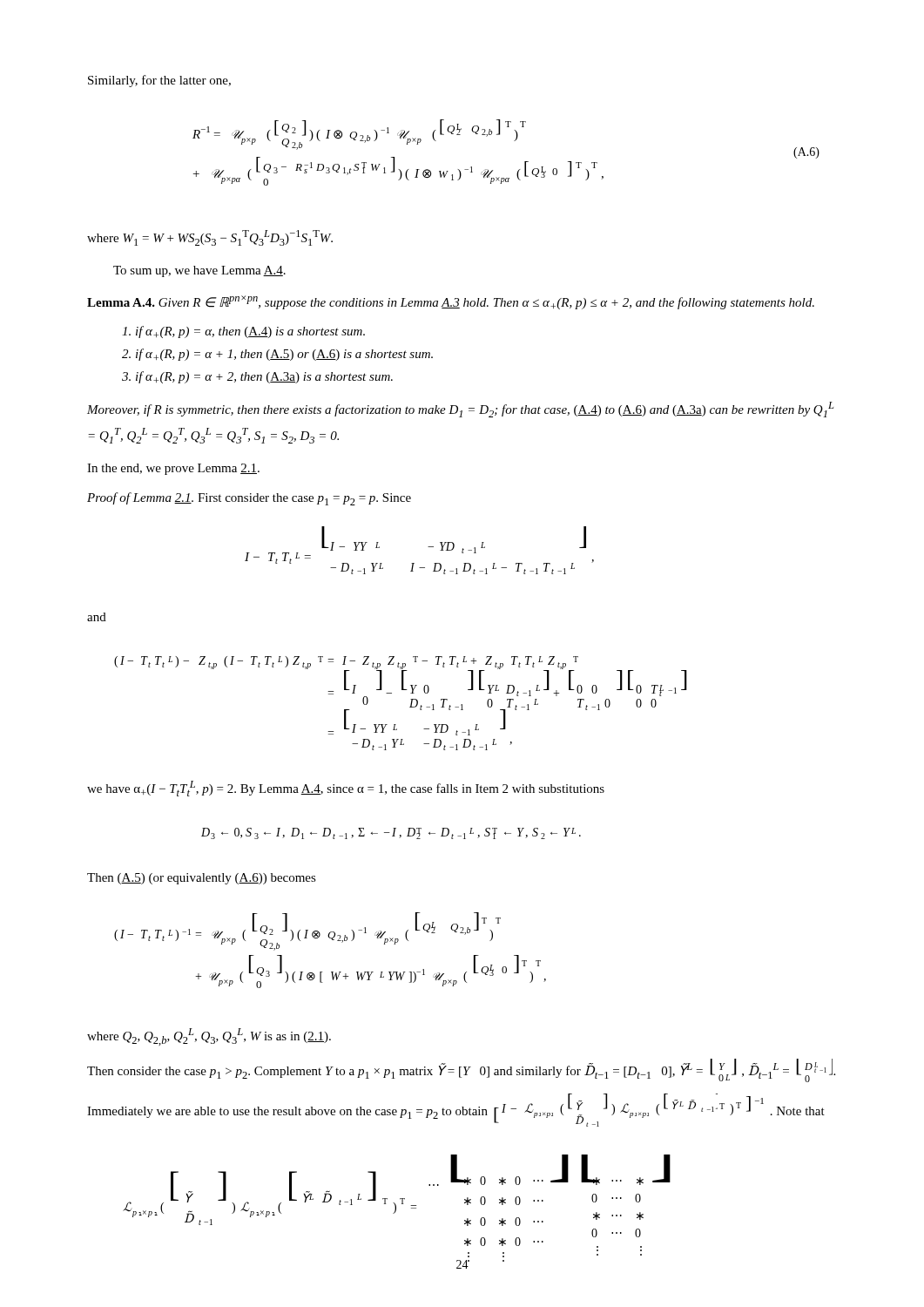Find the text block that reads "Then consider the case p1 > p2. Complement"
The height and width of the screenshot is (1307, 924).
462,1098
